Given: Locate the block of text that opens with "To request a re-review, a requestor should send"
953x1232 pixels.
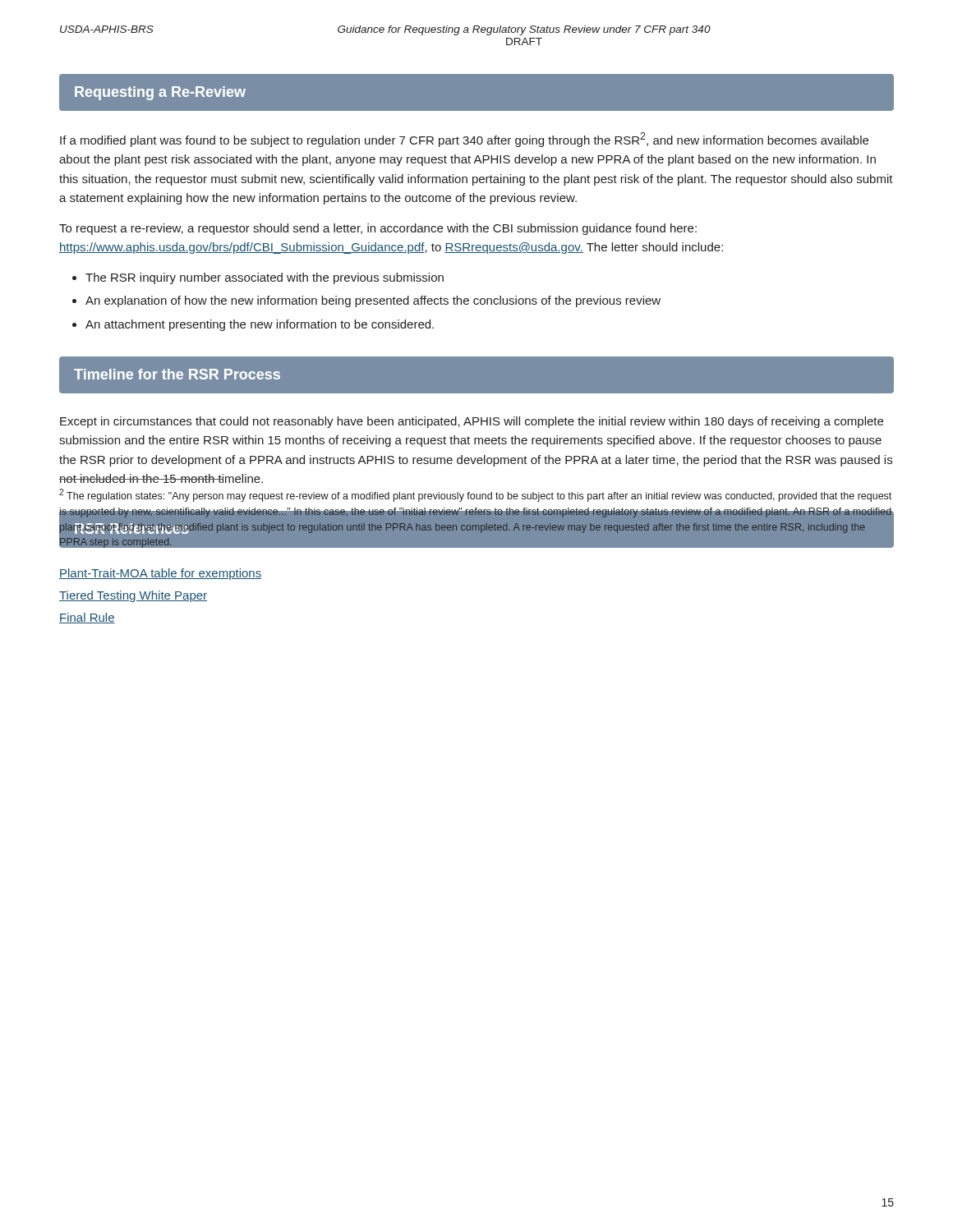Looking at the screenshot, I should tap(392, 237).
